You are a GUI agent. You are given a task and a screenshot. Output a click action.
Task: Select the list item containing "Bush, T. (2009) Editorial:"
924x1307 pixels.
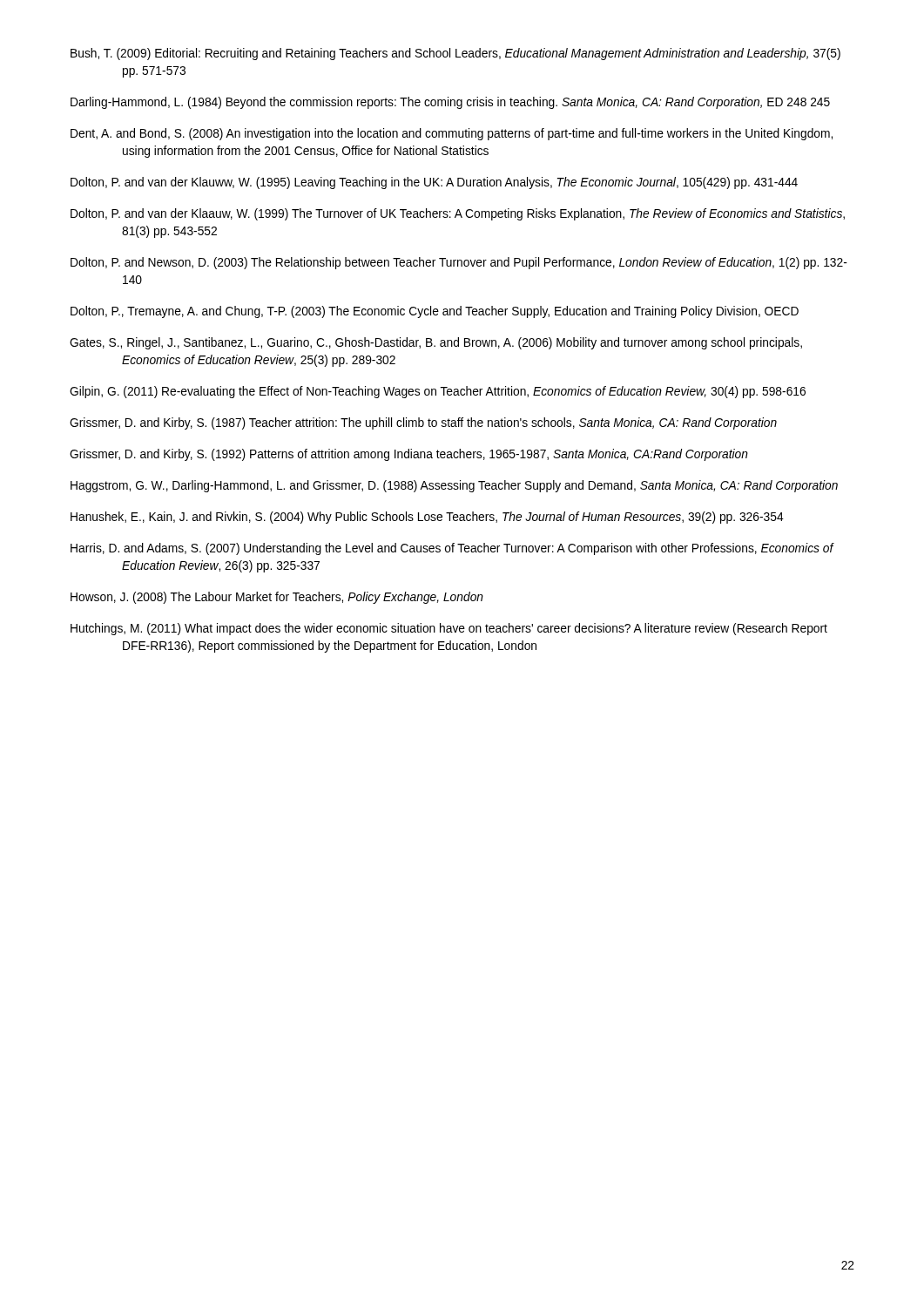pos(455,62)
